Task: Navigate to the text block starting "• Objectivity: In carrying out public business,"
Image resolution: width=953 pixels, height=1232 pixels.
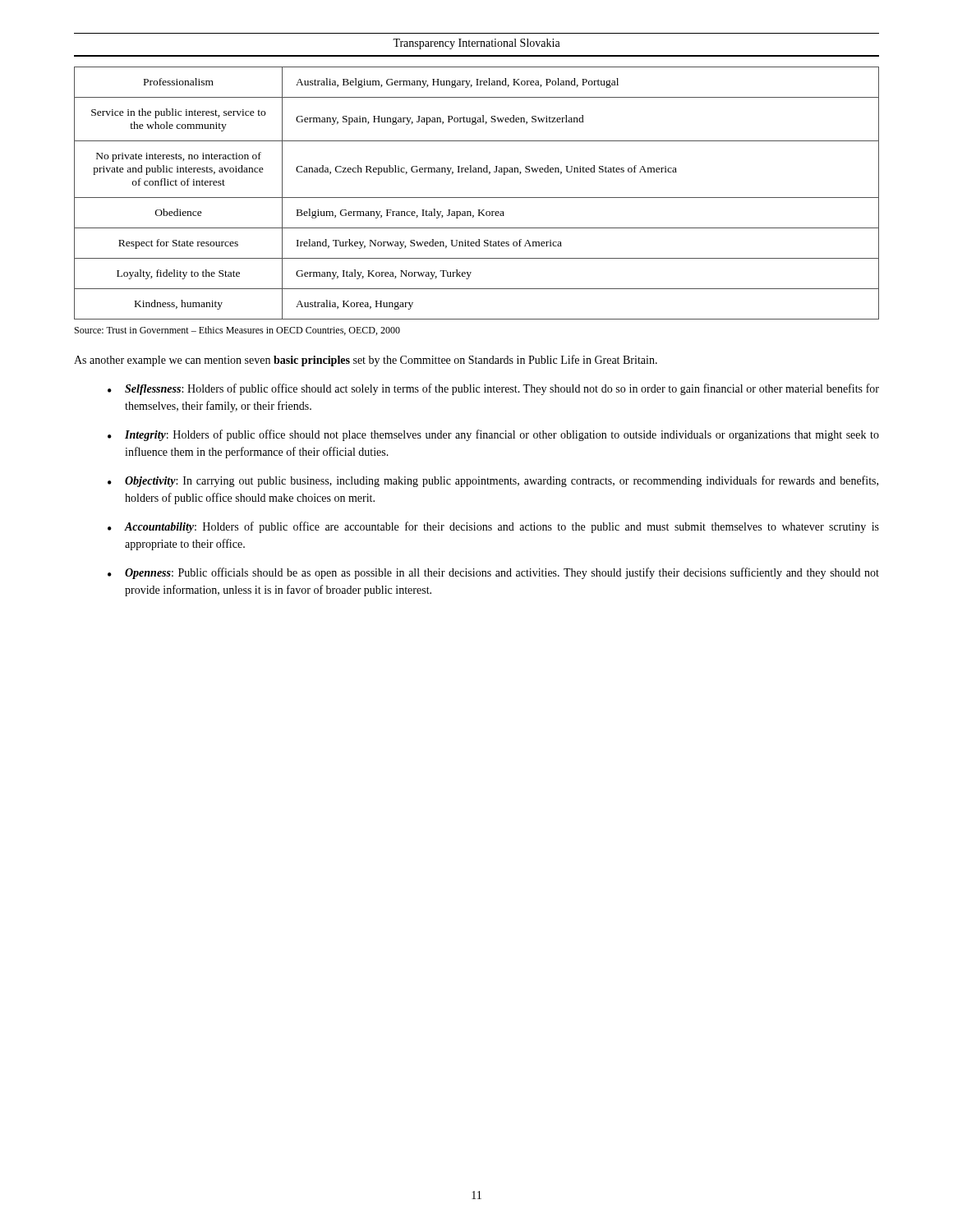Action: click(493, 489)
